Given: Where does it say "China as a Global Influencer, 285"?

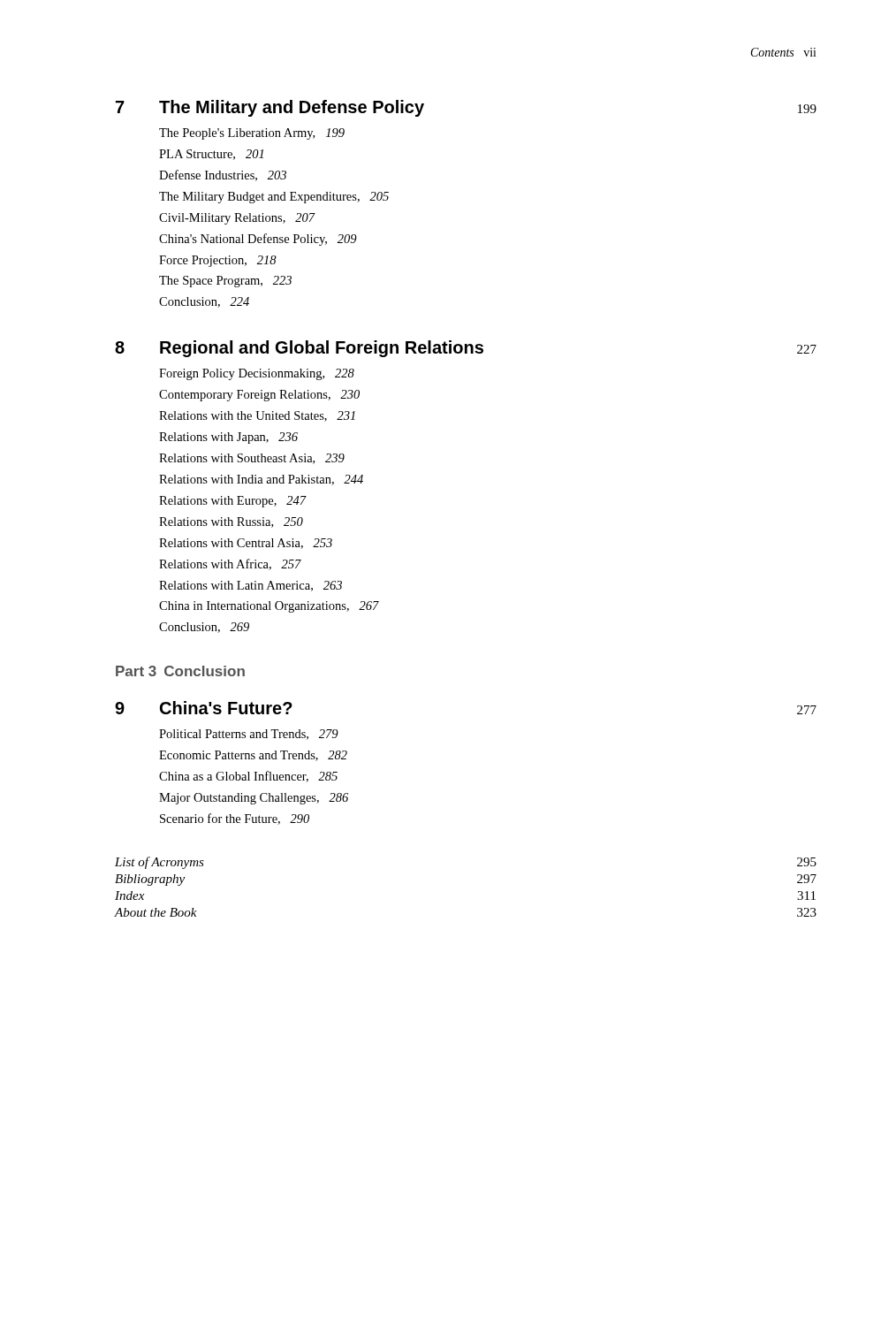Looking at the screenshot, I should pos(248,776).
